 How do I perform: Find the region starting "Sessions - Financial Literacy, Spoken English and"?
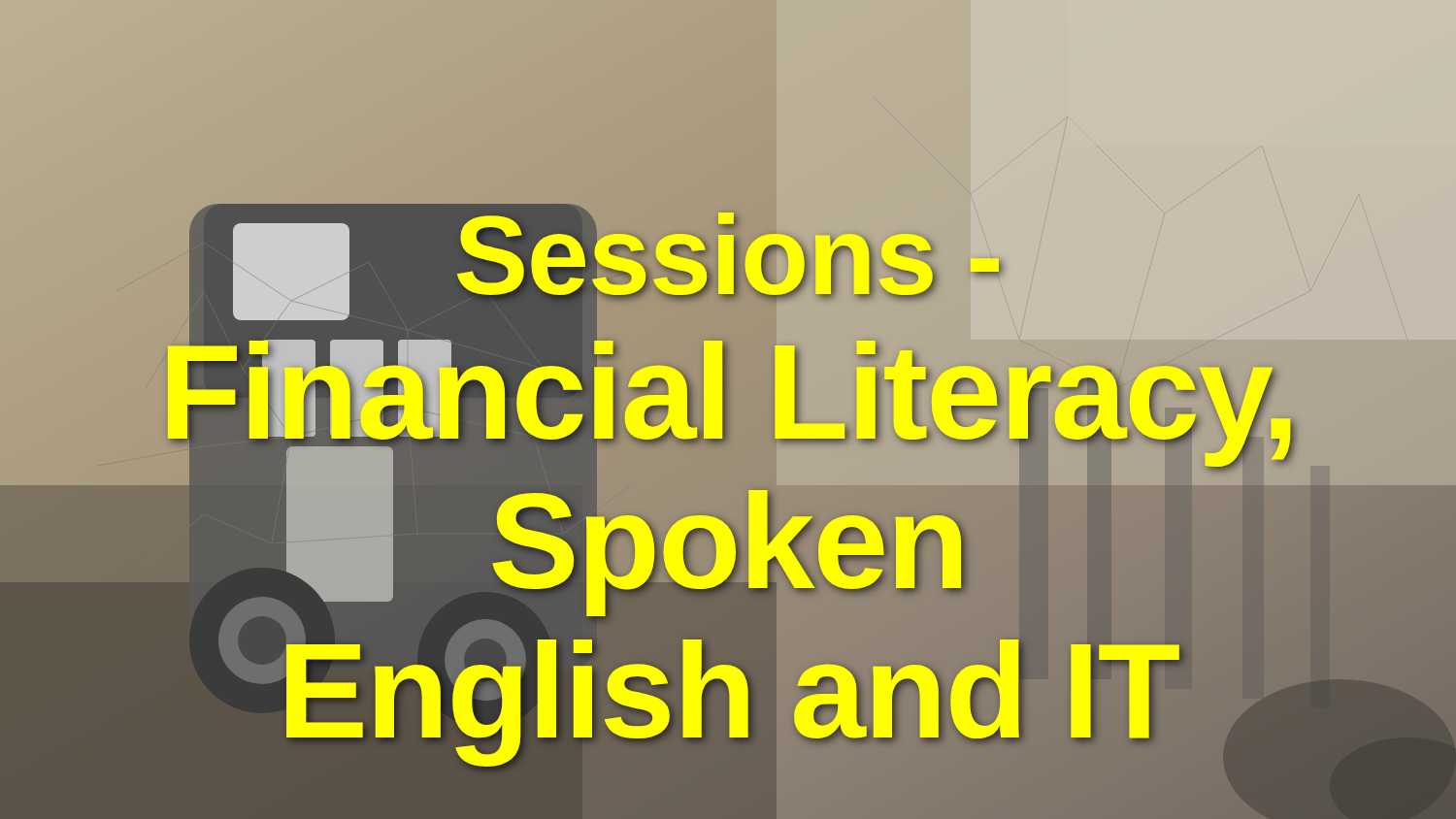[728, 480]
